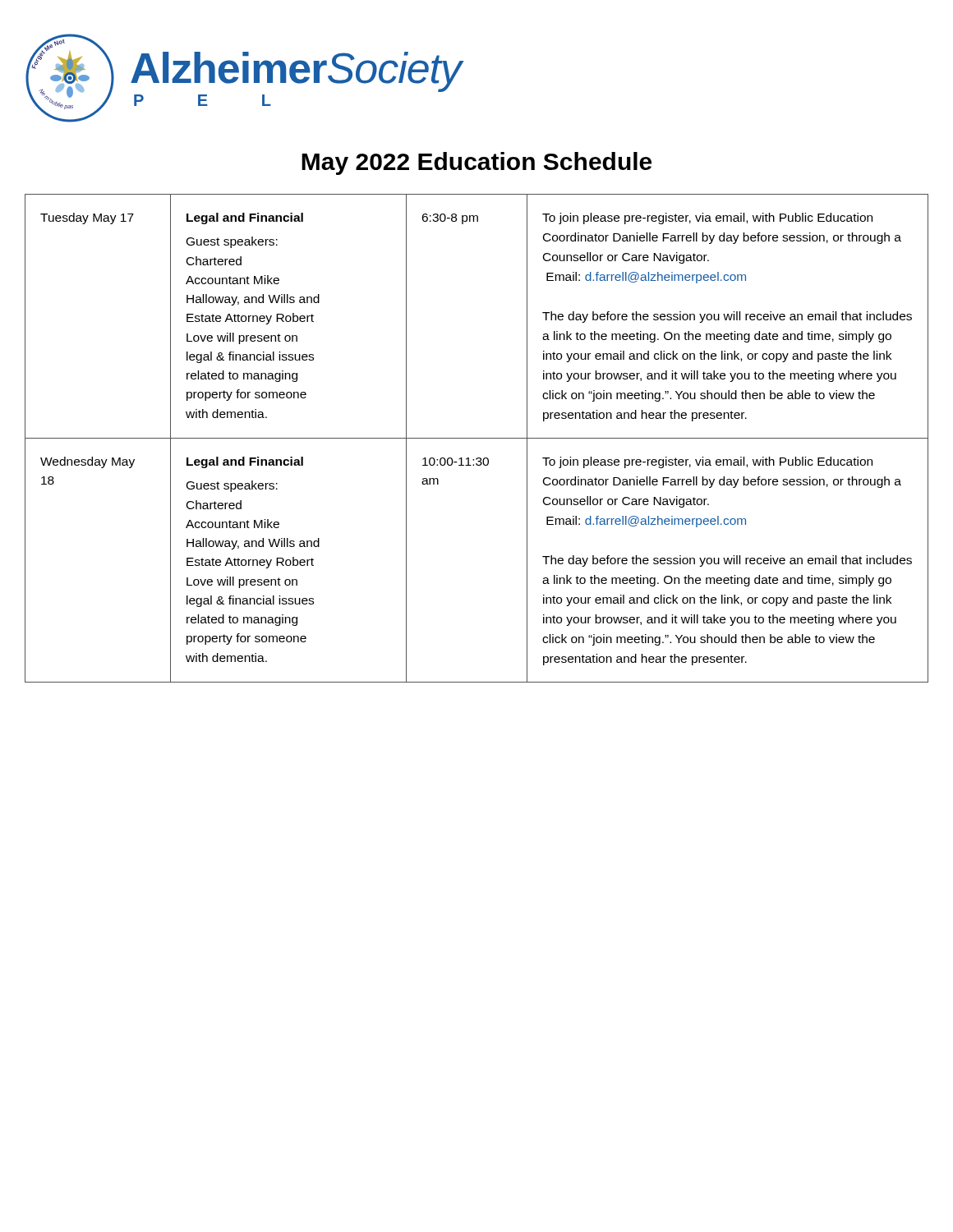
Task: Select the text starting "May 2022 Education Schedule"
Action: [476, 161]
